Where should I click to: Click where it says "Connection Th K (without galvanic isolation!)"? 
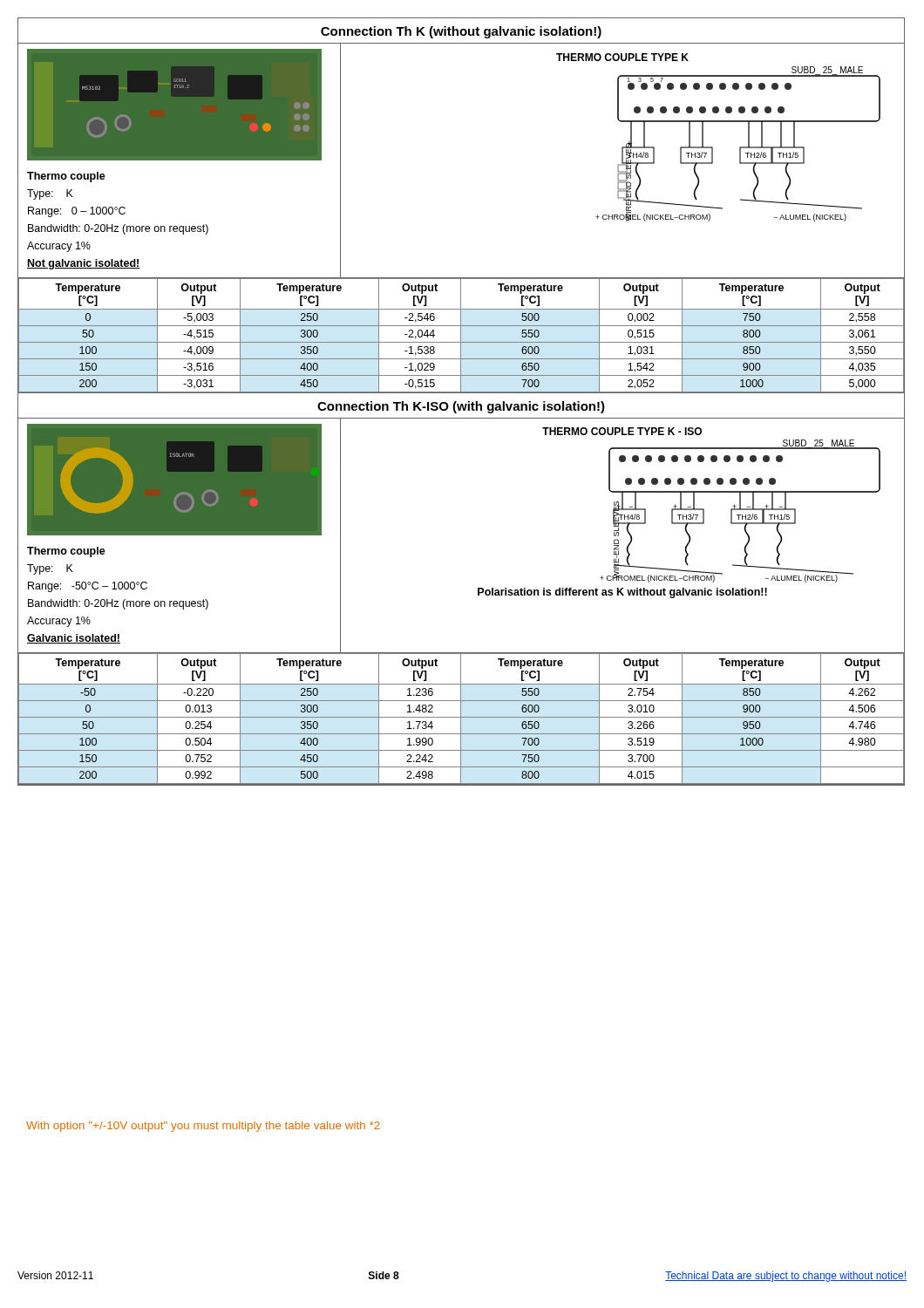click(461, 31)
